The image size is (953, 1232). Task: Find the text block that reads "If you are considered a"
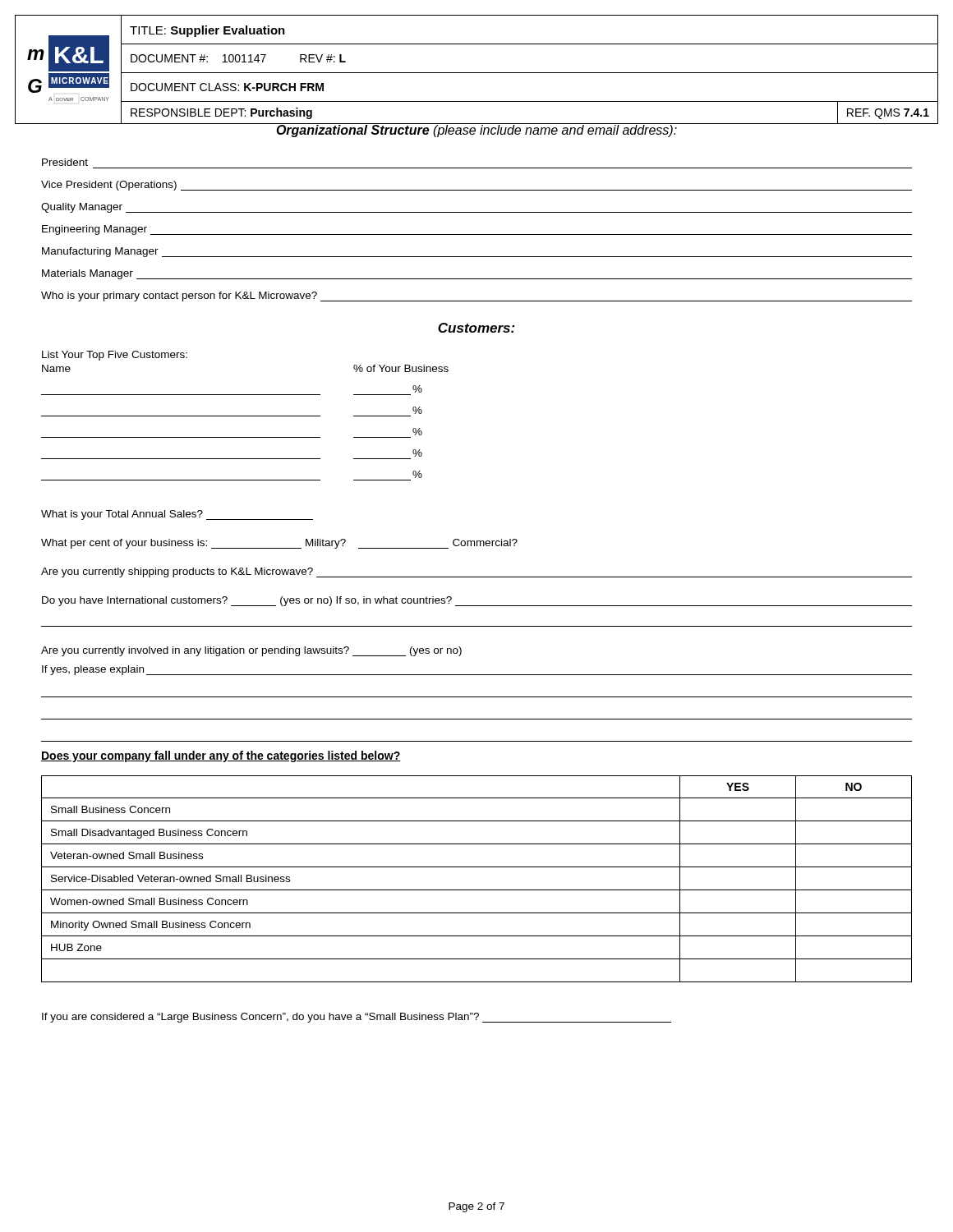(476, 1015)
